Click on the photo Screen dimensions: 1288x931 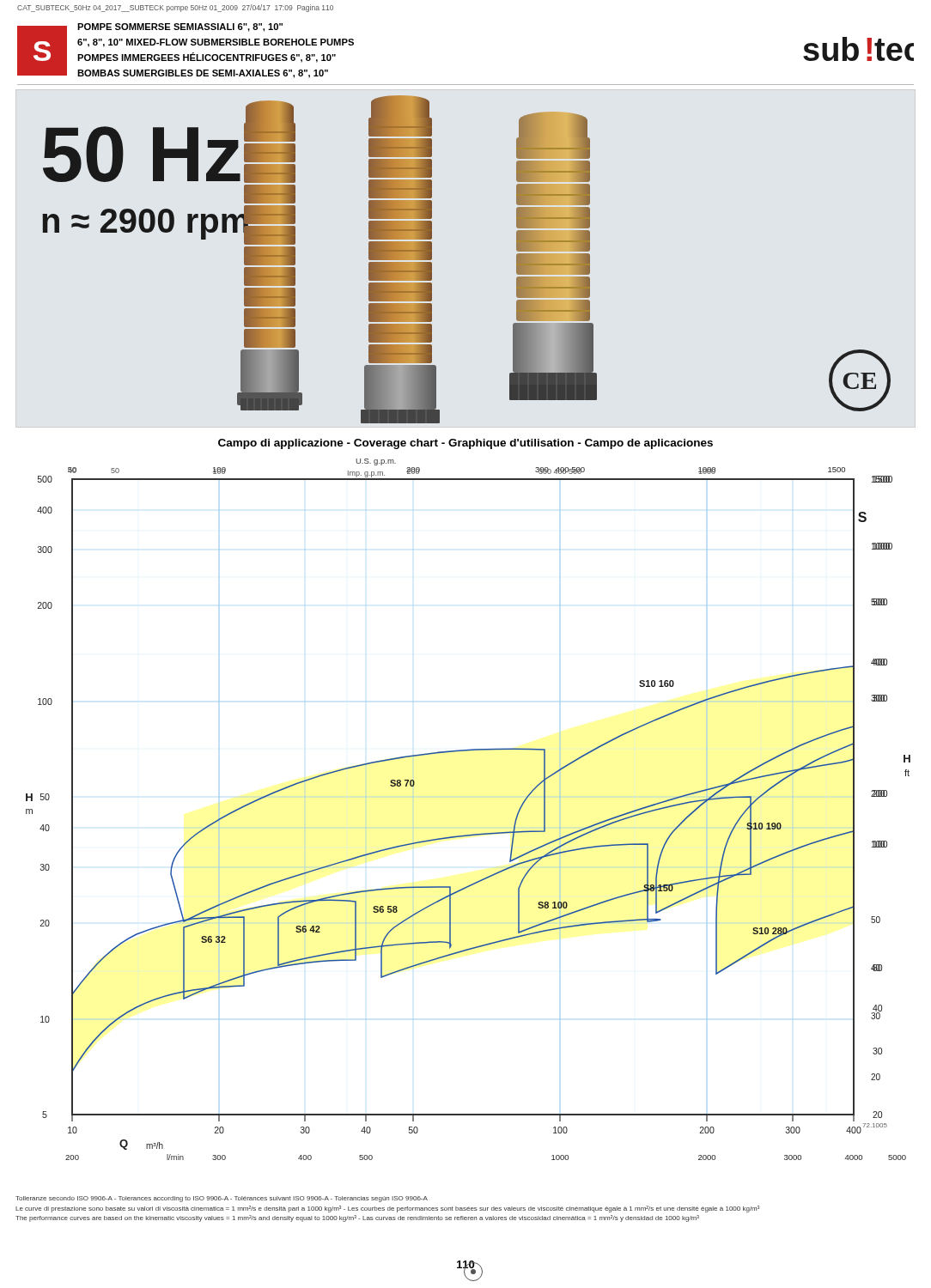point(466,258)
